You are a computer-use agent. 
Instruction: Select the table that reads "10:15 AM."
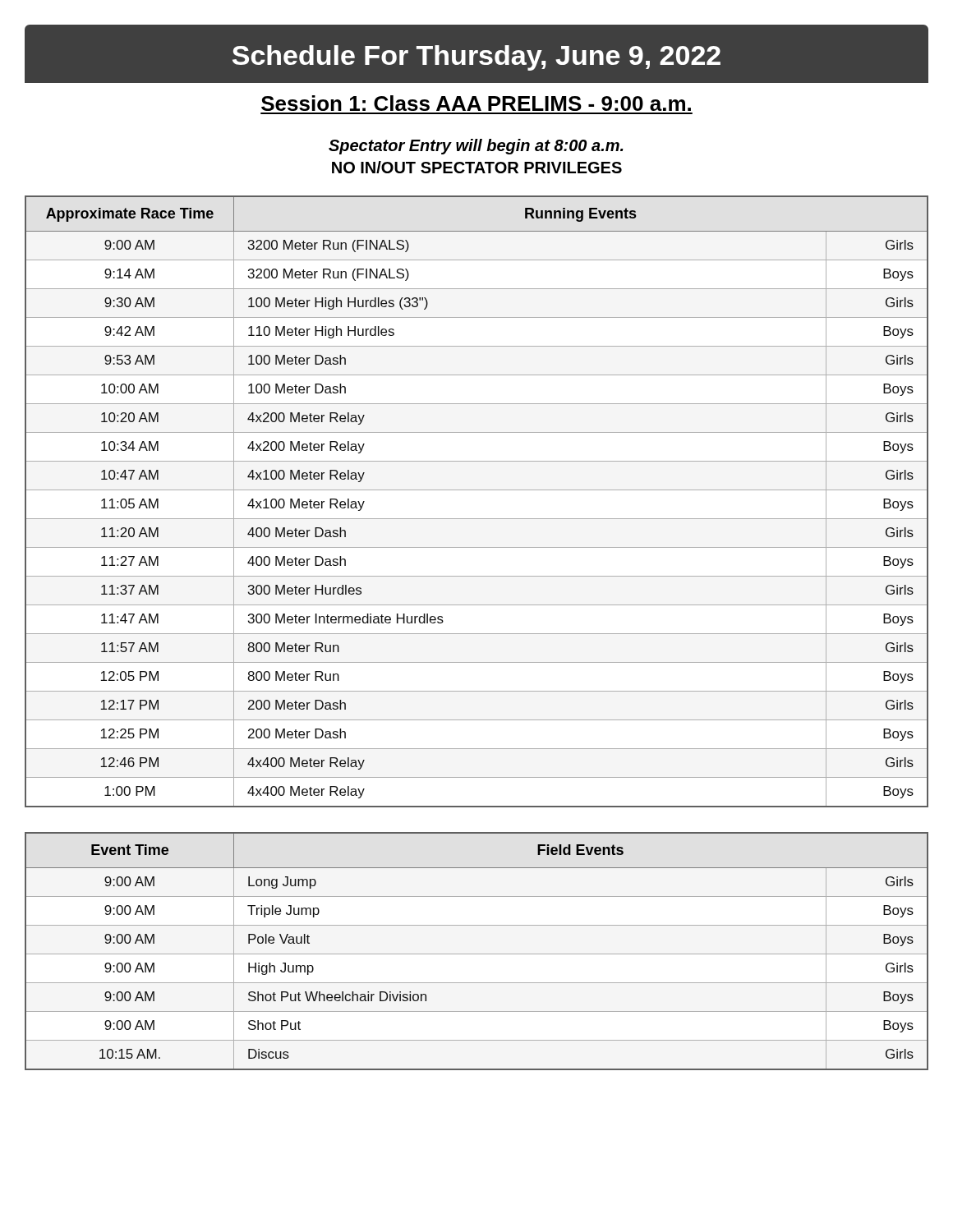[476, 951]
